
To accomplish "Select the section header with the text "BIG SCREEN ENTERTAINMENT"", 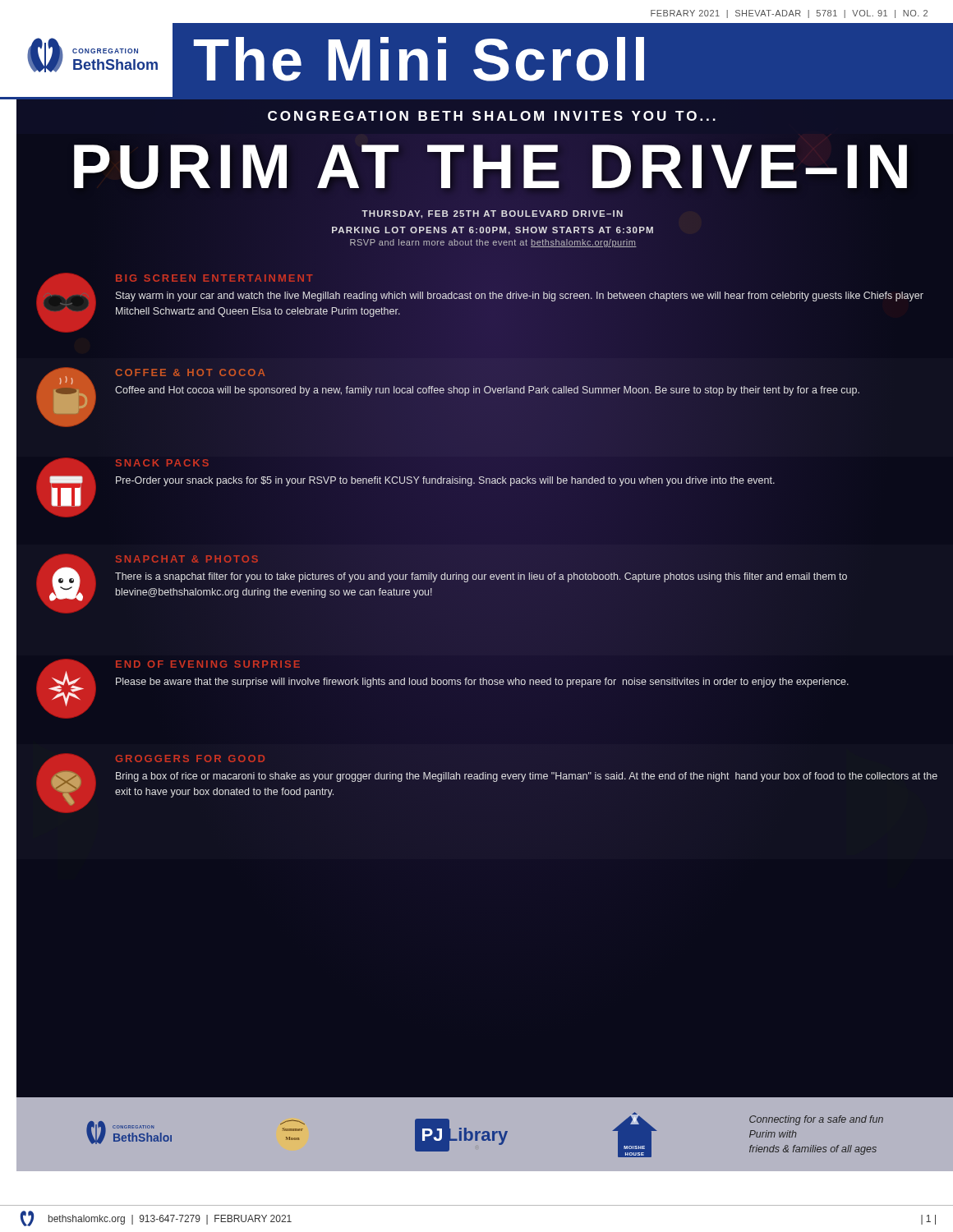I will coord(215,278).
